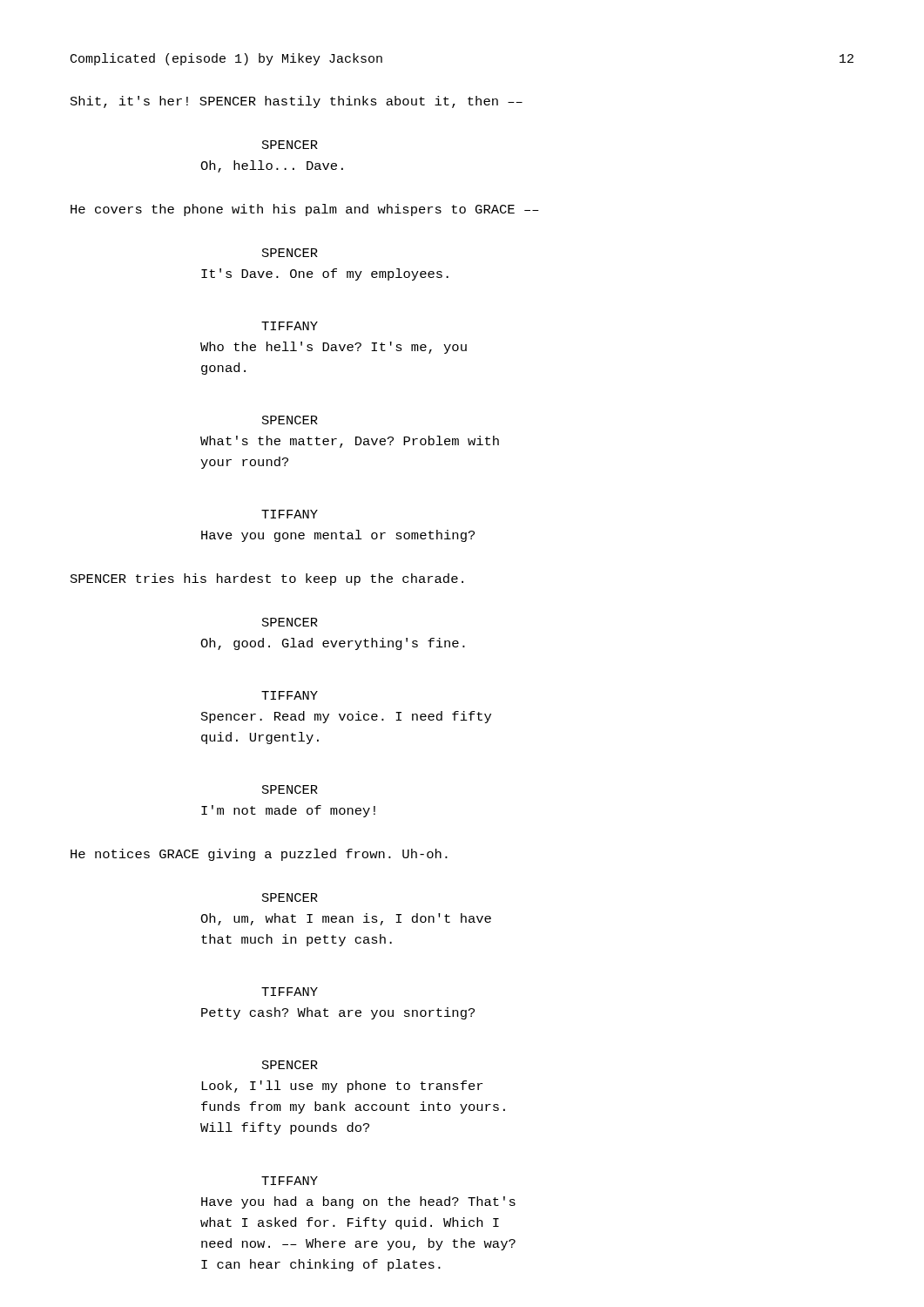This screenshot has height=1307, width=924.
Task: Locate the text "SPENCER It's Dave. One of my employees."
Action: click(290, 253)
